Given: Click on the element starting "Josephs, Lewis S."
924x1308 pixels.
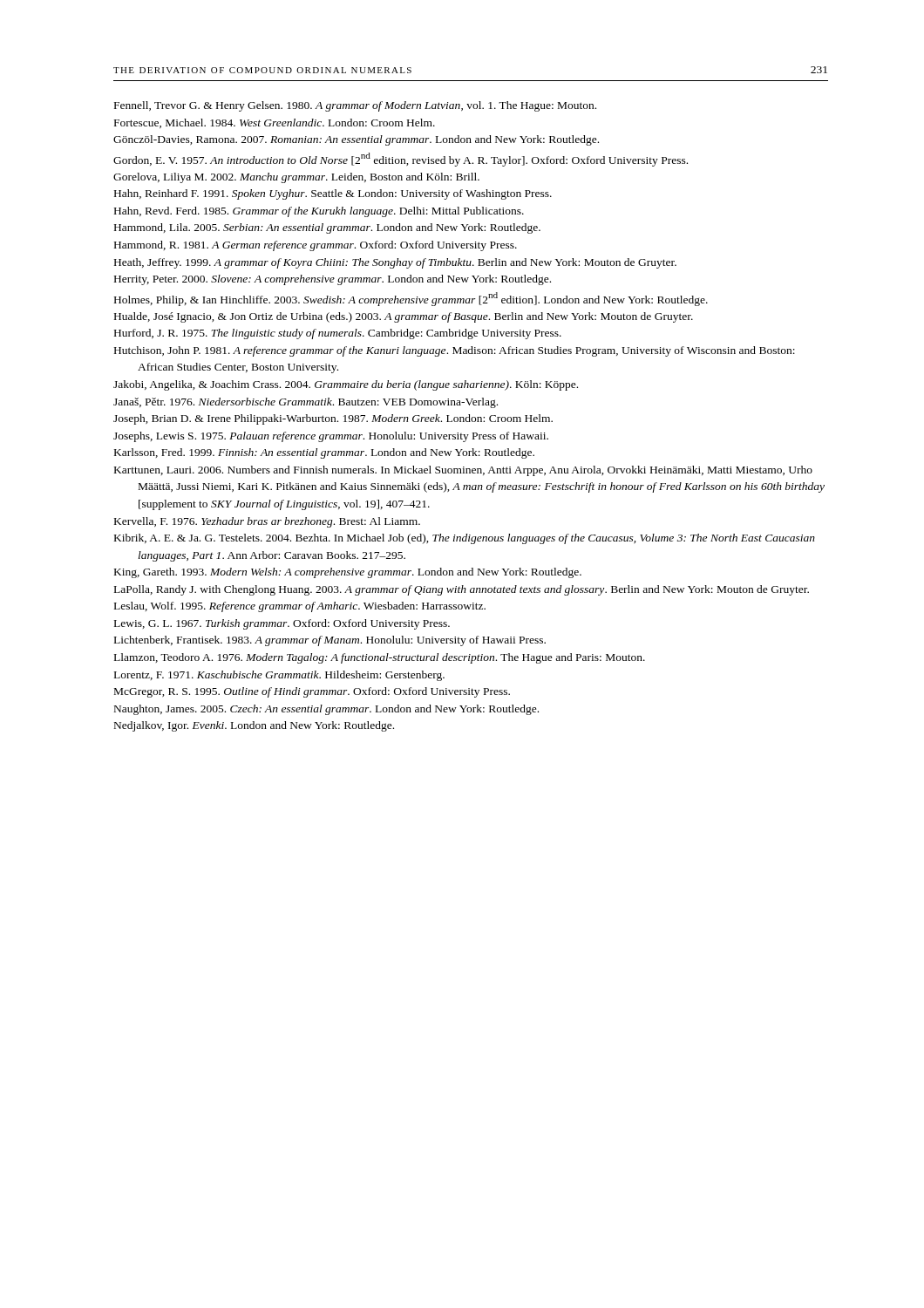Looking at the screenshot, I should coord(331,435).
